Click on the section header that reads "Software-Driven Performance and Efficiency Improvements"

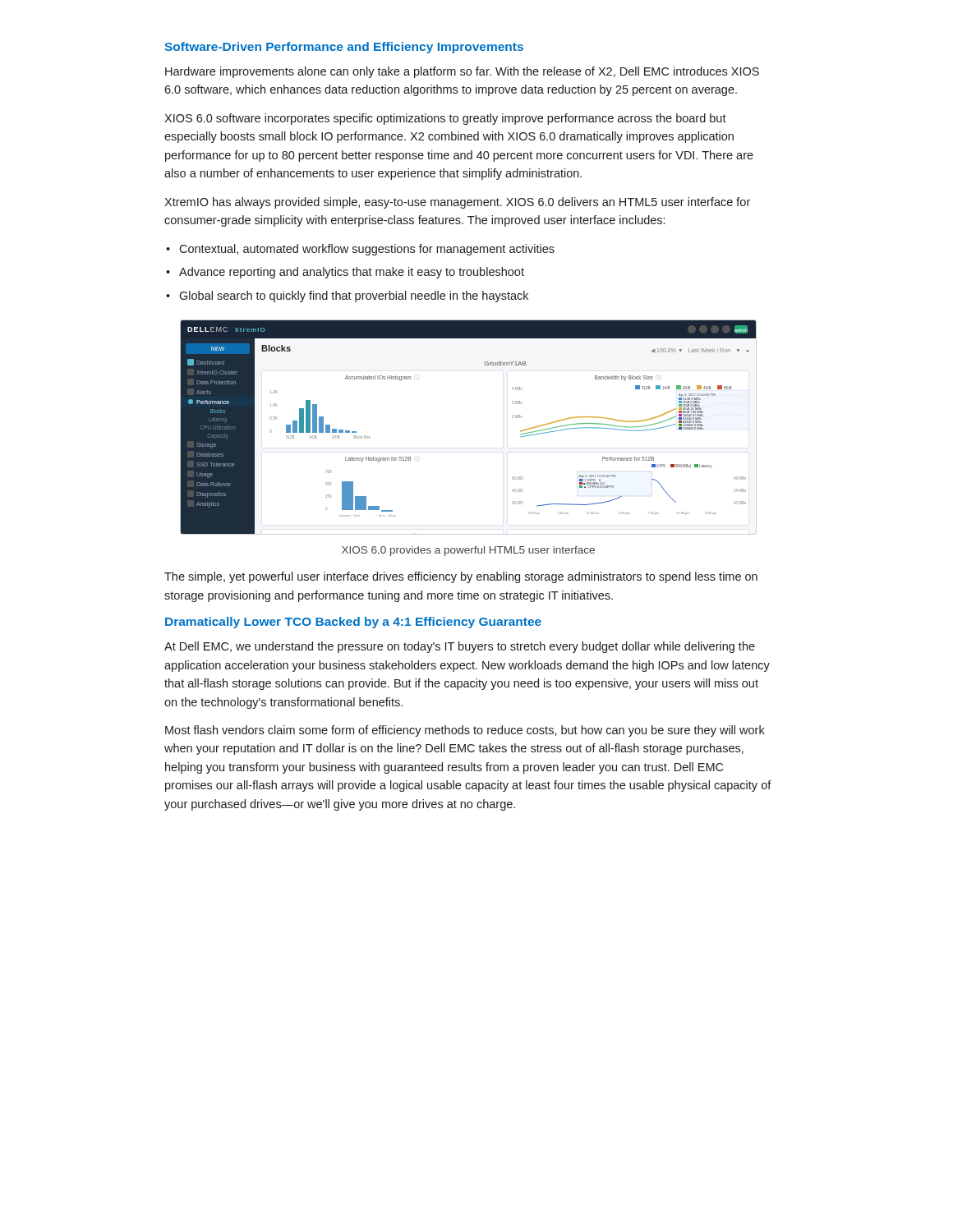click(x=344, y=46)
